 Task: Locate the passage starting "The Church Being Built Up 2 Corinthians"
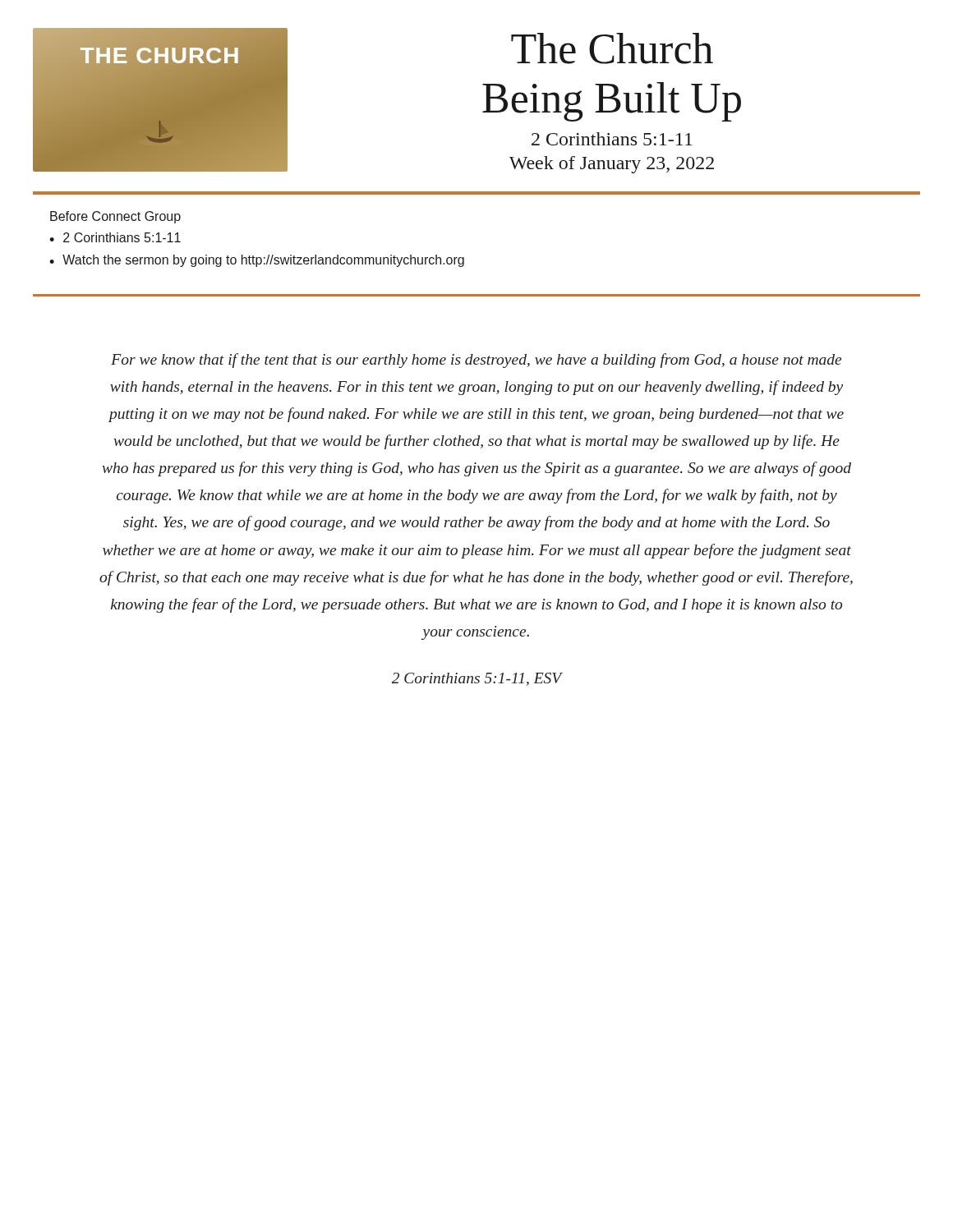point(612,100)
